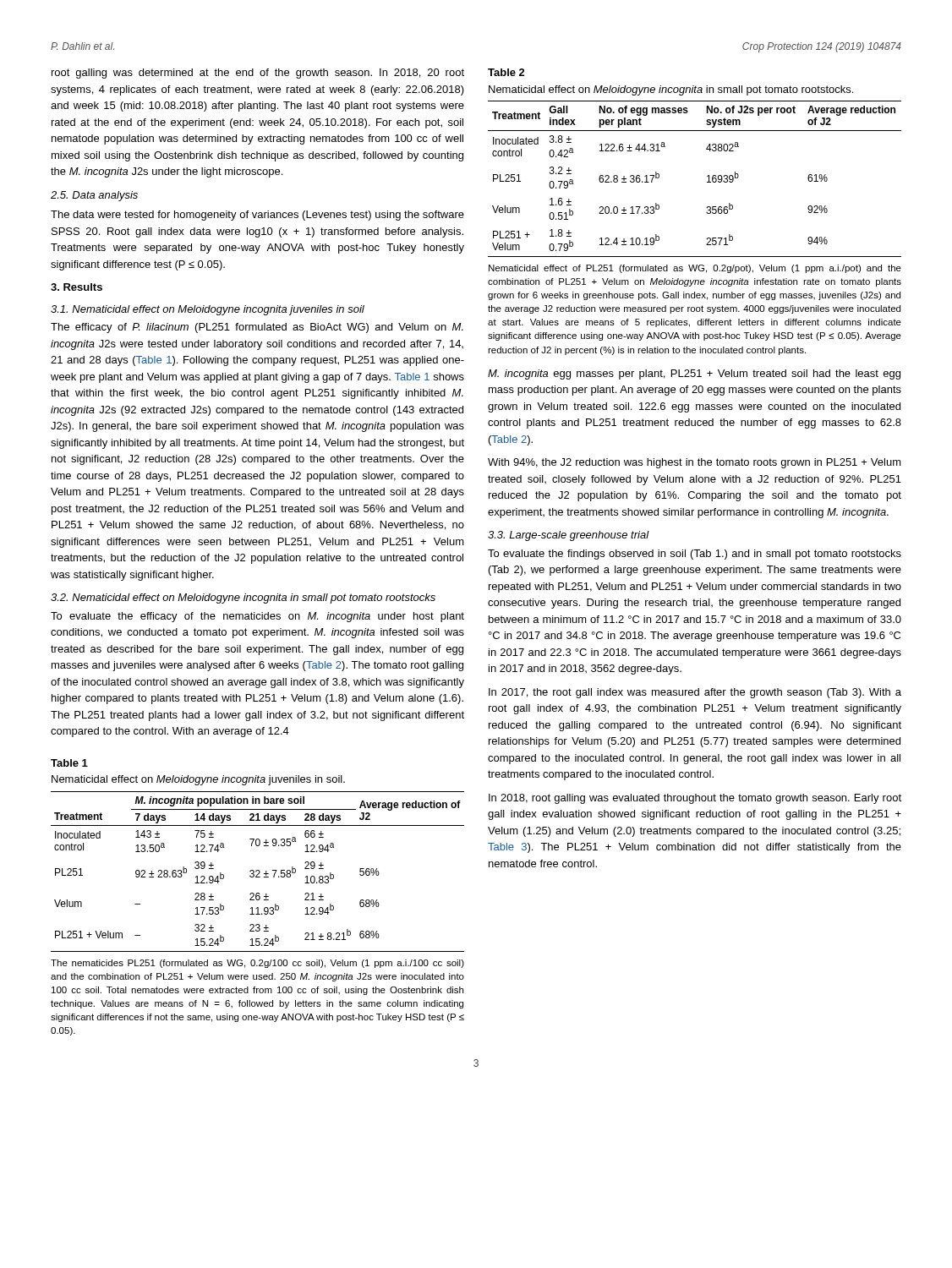Select the section header that reads "3.3. Large-scale greenhouse trial"
This screenshot has width=952, height=1268.
coord(569,536)
